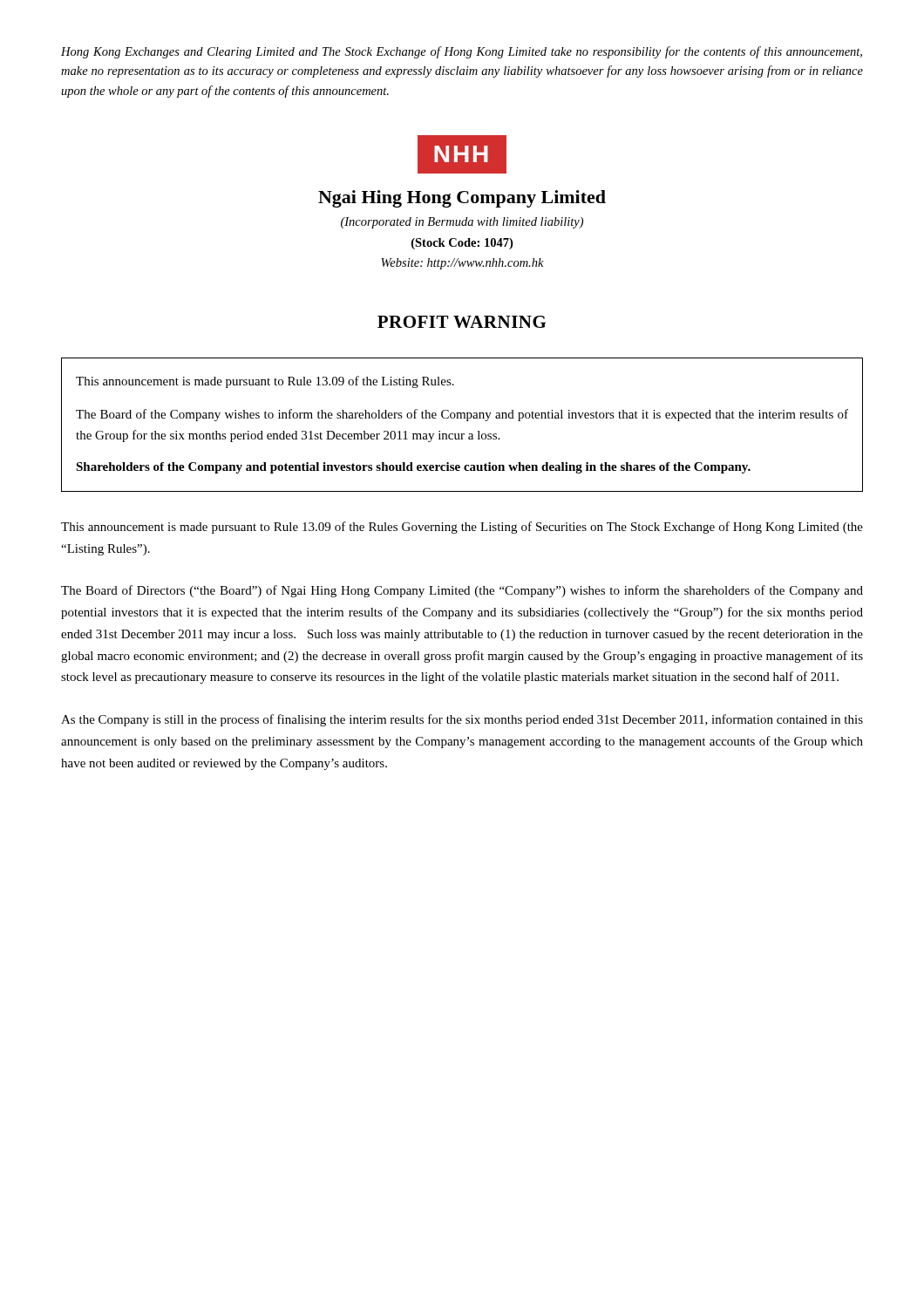This screenshot has width=924, height=1308.
Task: Click on the text block with the text "(Incorporated in Bermuda with limited"
Action: [462, 243]
